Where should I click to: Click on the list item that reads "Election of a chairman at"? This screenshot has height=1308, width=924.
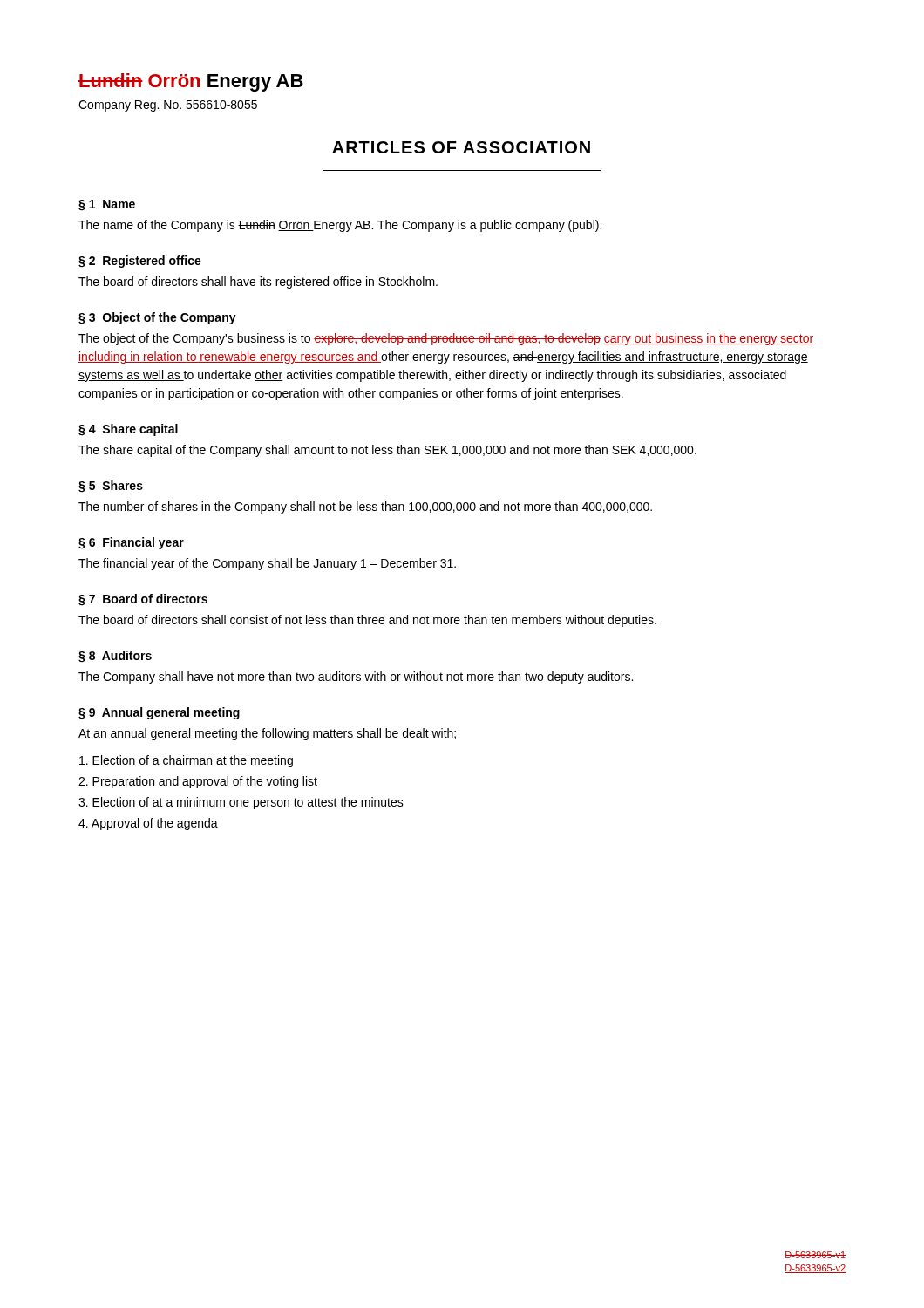click(186, 760)
